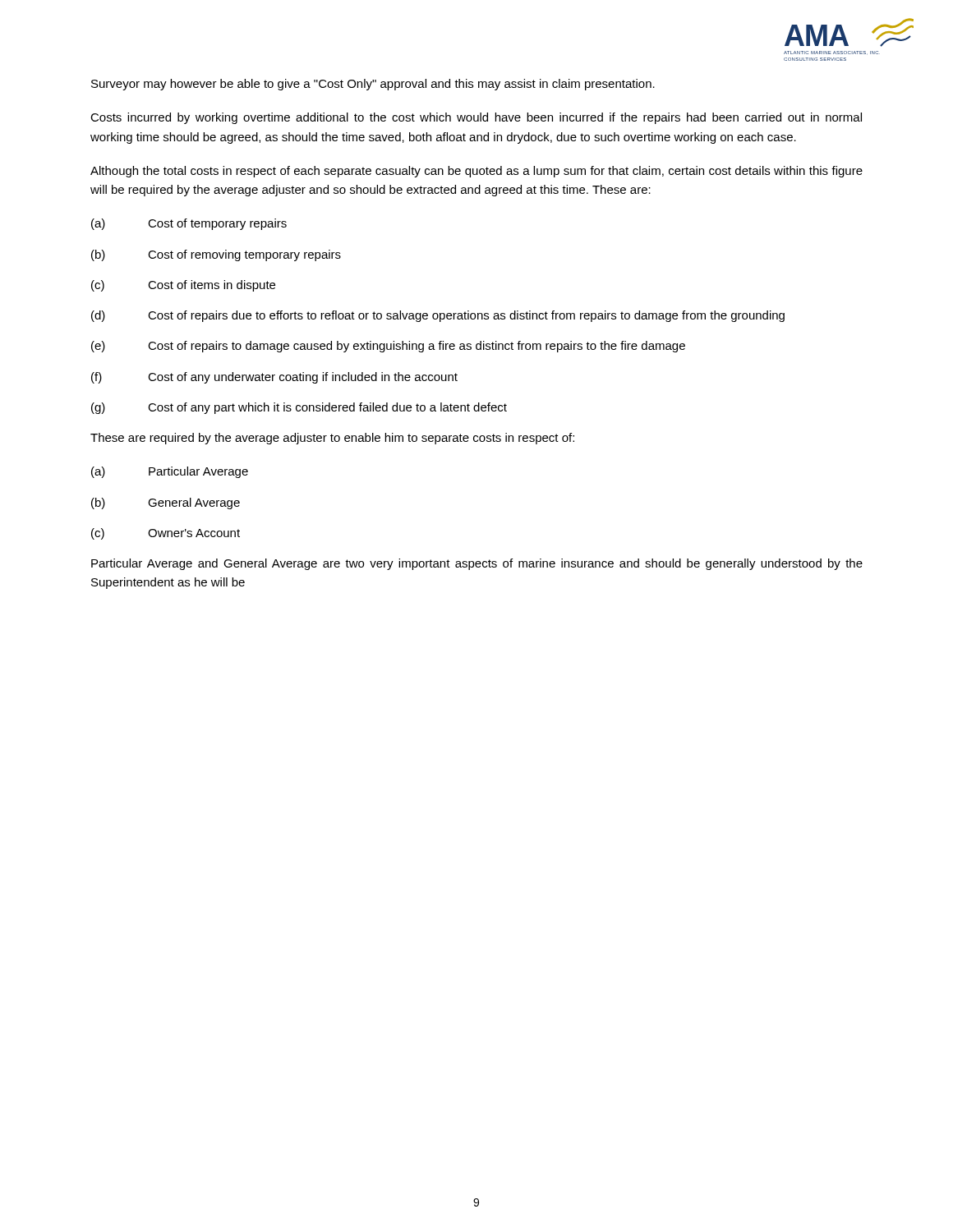The height and width of the screenshot is (1232, 953).
Task: Find the text block that says "These are required"
Action: (x=333, y=437)
